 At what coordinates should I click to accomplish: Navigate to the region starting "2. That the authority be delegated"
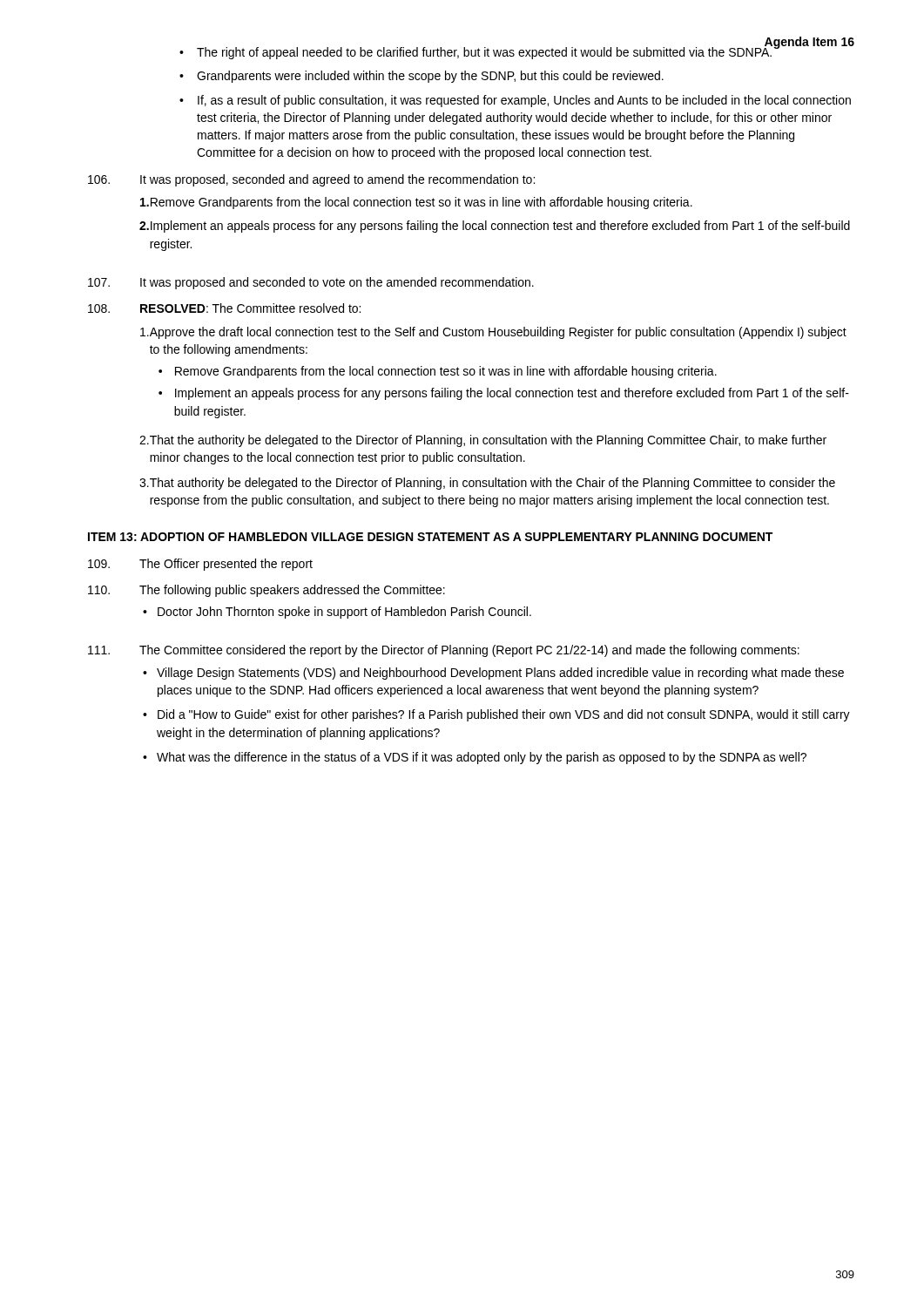[x=497, y=449]
